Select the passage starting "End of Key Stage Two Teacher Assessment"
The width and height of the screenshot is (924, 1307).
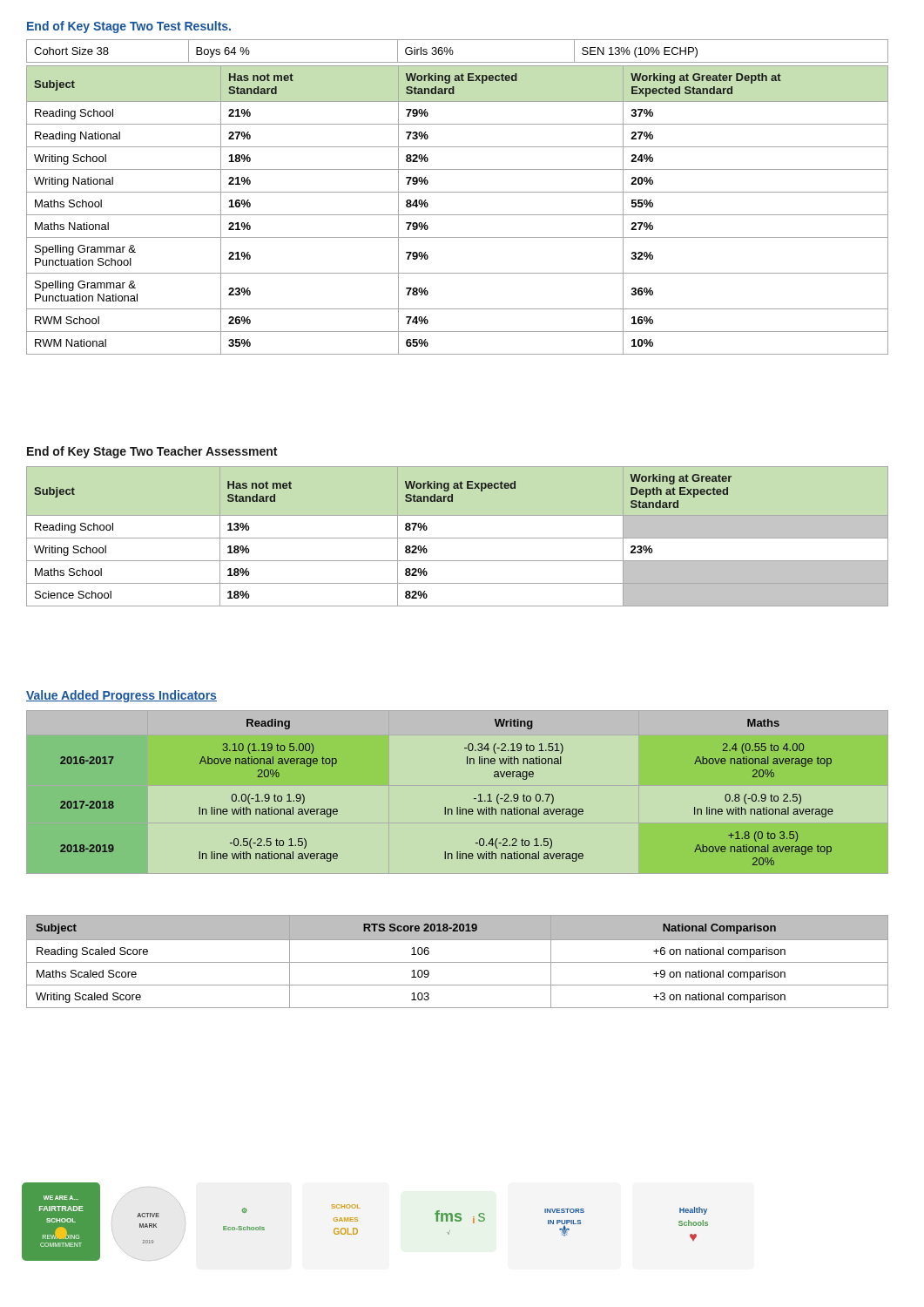click(152, 451)
